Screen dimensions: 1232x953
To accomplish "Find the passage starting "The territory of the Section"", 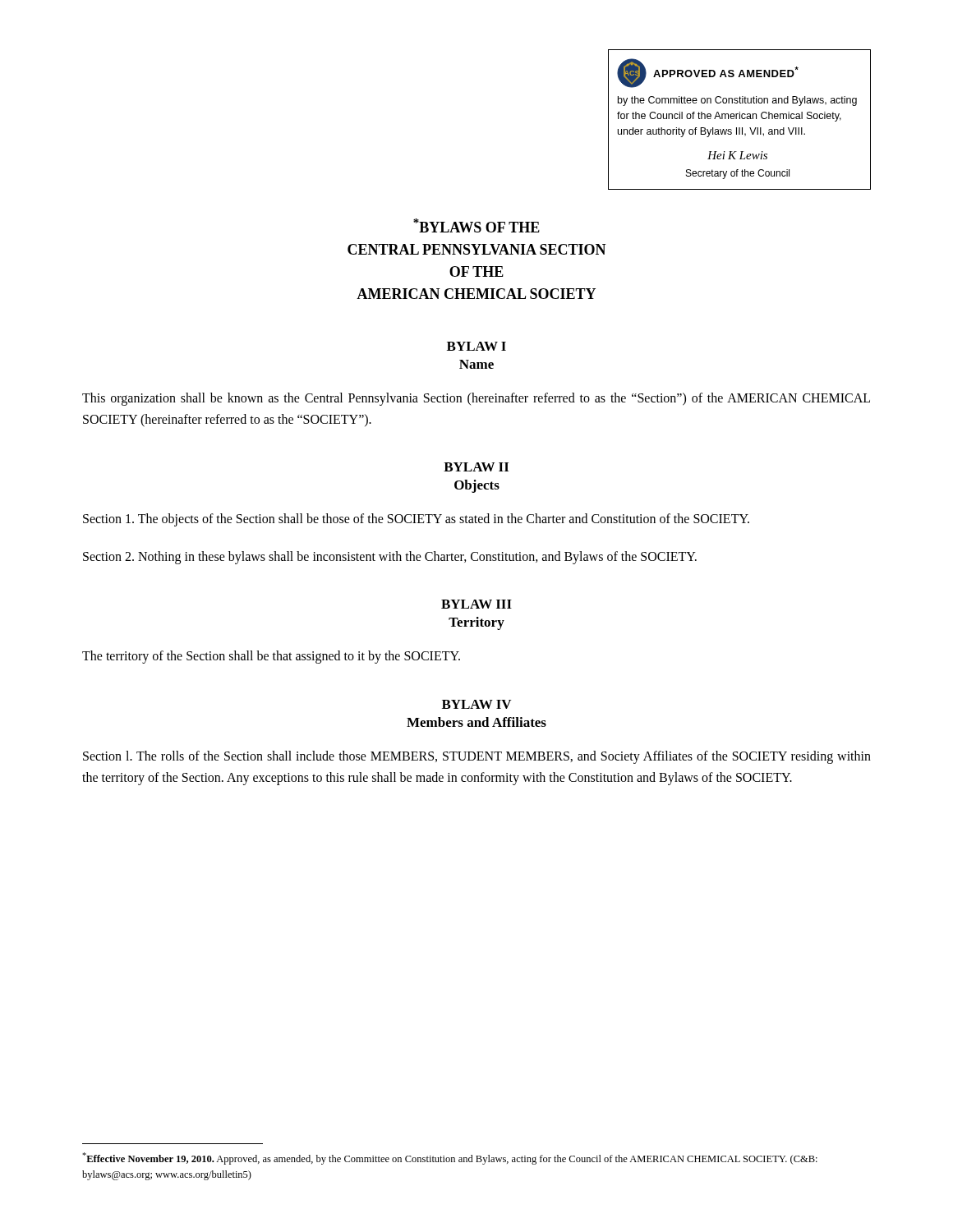I will tap(272, 656).
